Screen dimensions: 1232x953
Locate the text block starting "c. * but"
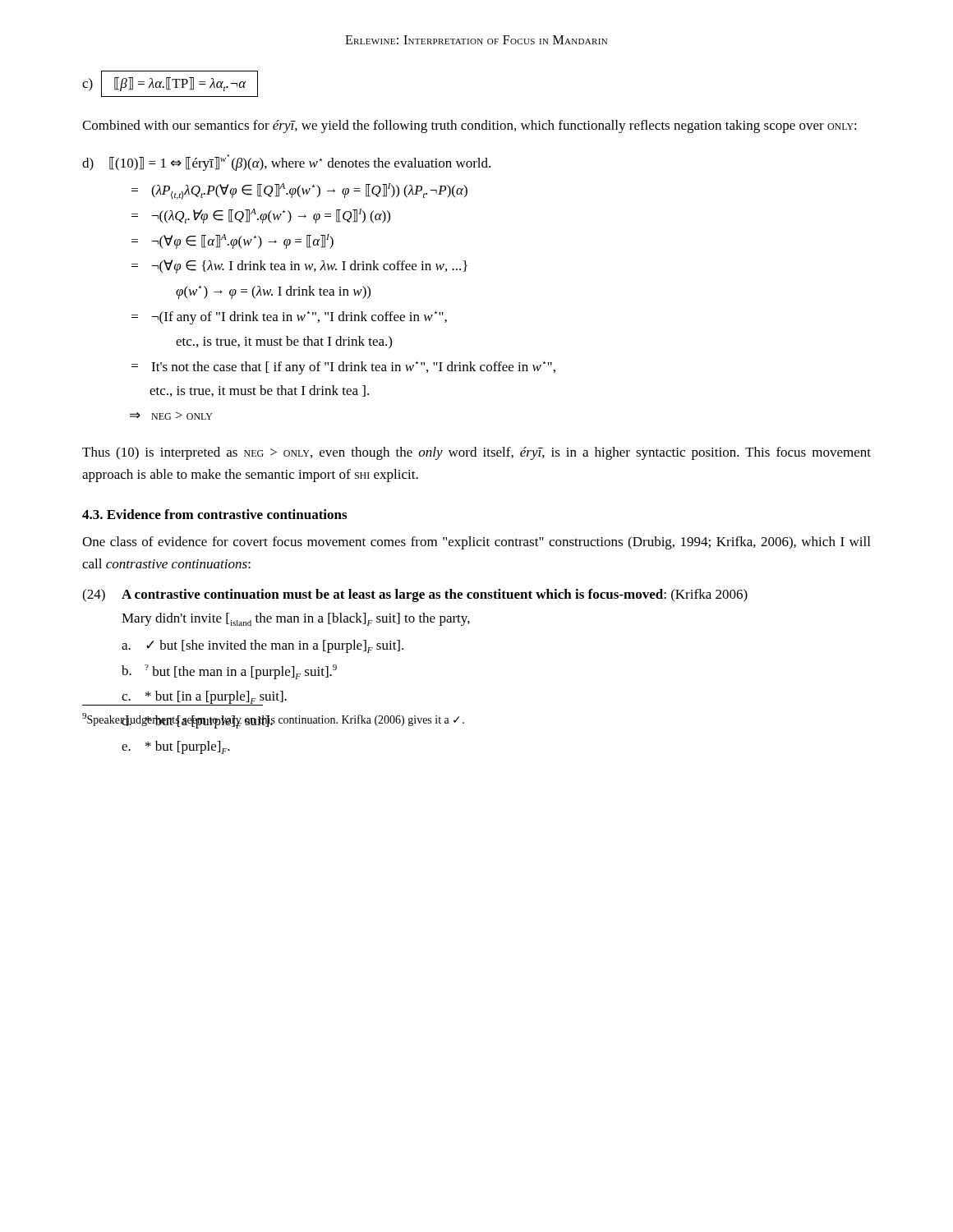205,697
